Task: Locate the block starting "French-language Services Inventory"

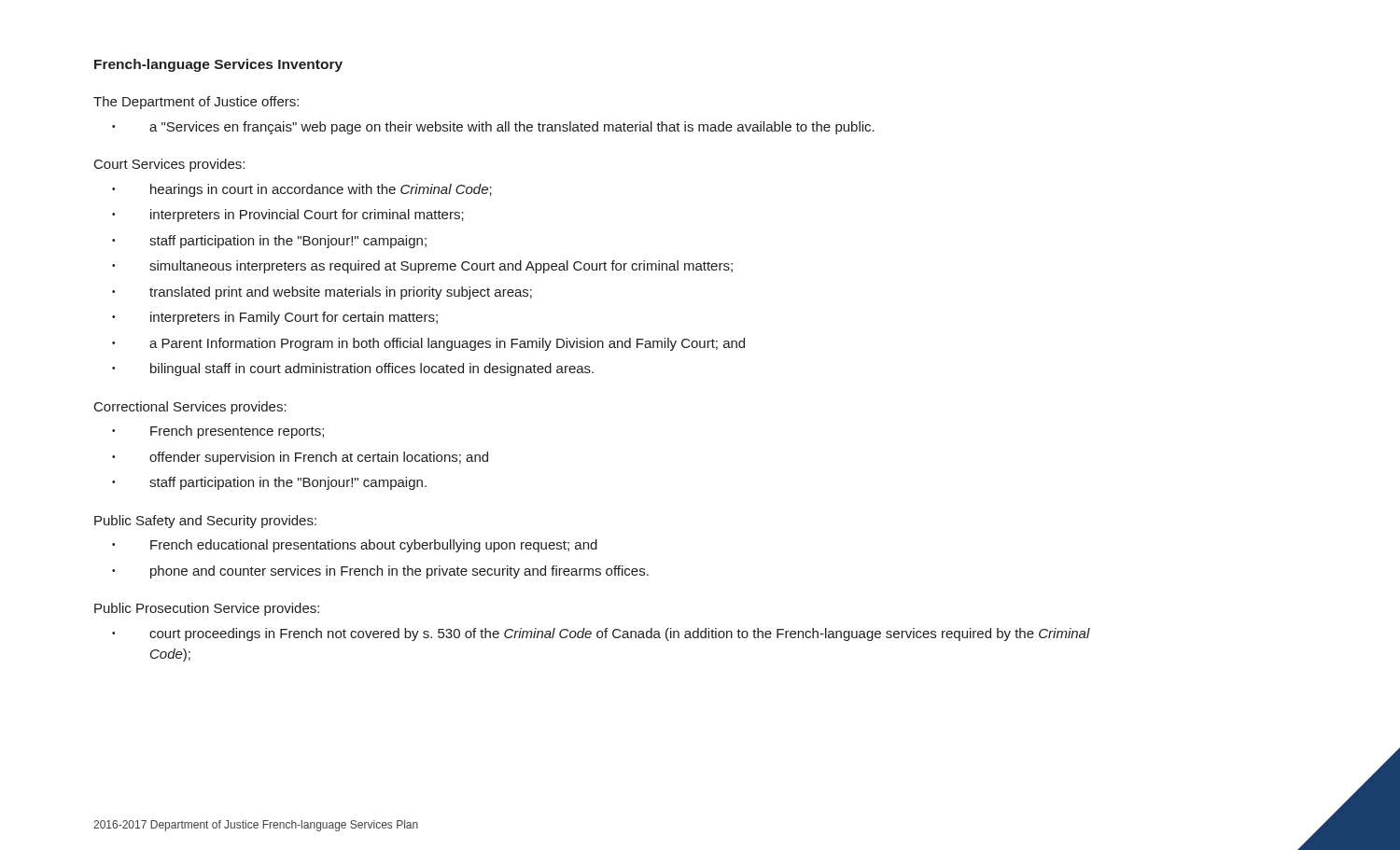Action: pyautogui.click(x=218, y=64)
